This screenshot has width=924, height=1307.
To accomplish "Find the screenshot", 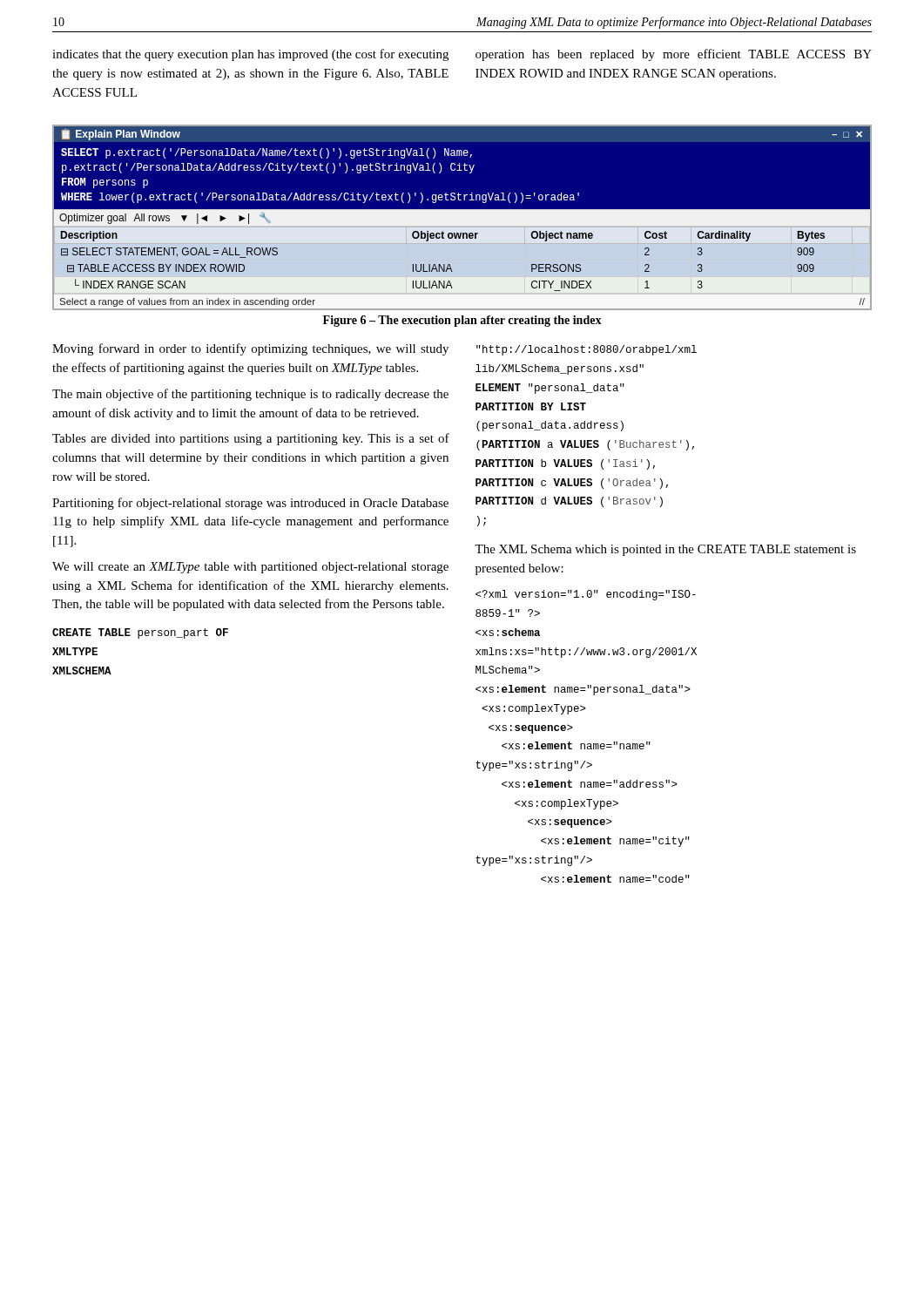I will coord(462,218).
